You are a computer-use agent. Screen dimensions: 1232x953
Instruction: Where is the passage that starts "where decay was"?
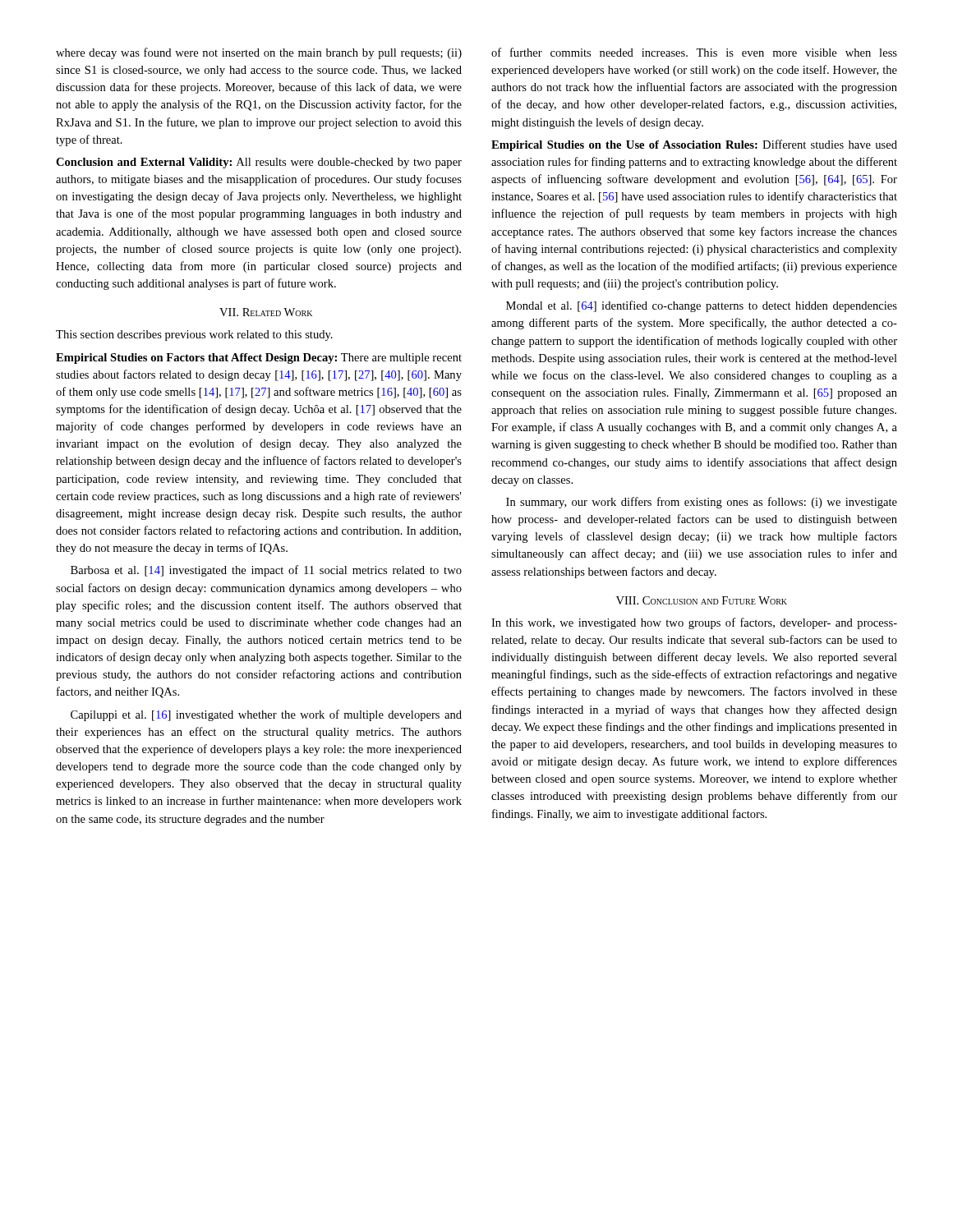pos(259,96)
